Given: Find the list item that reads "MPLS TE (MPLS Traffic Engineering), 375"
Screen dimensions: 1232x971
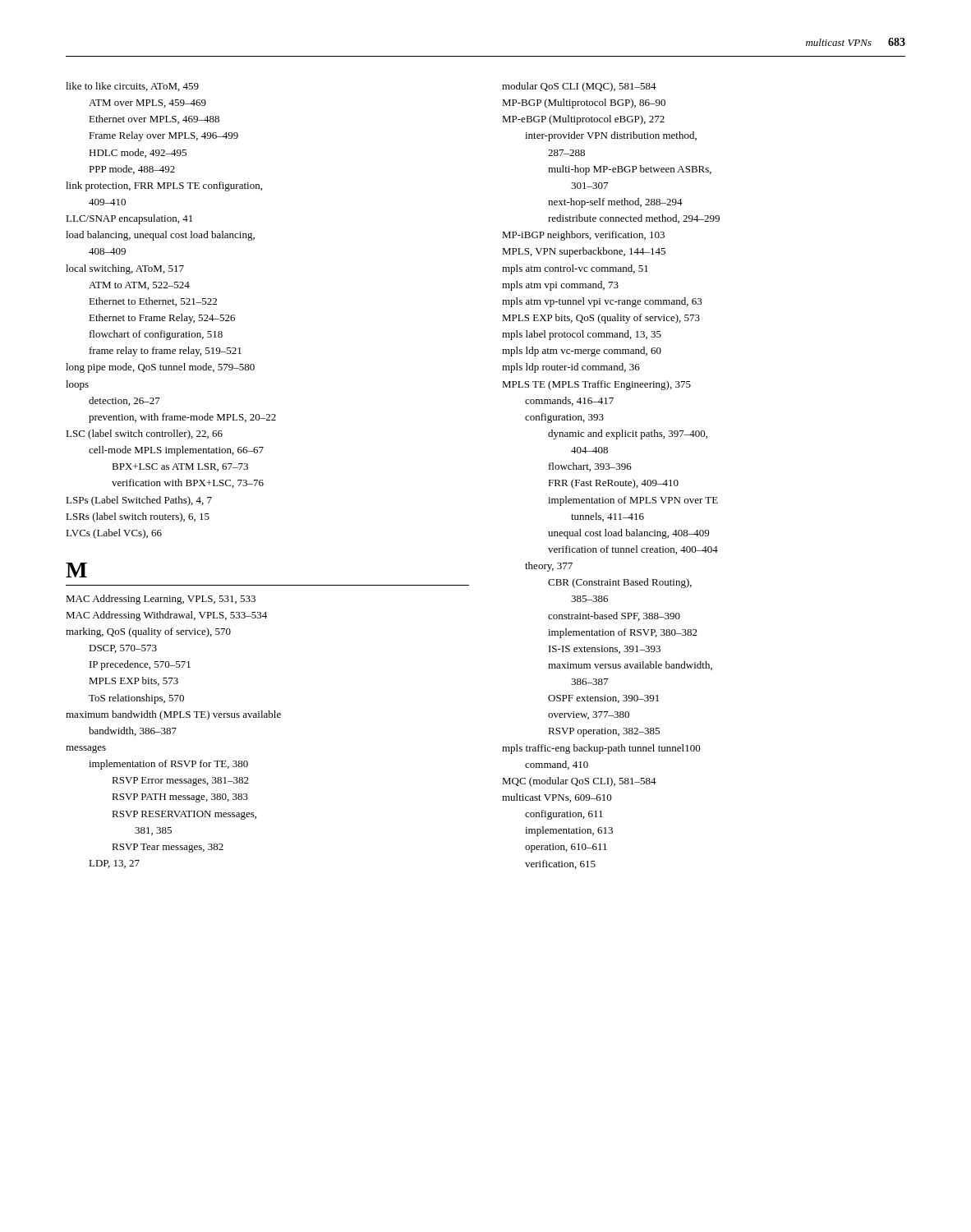Looking at the screenshot, I should tap(596, 384).
